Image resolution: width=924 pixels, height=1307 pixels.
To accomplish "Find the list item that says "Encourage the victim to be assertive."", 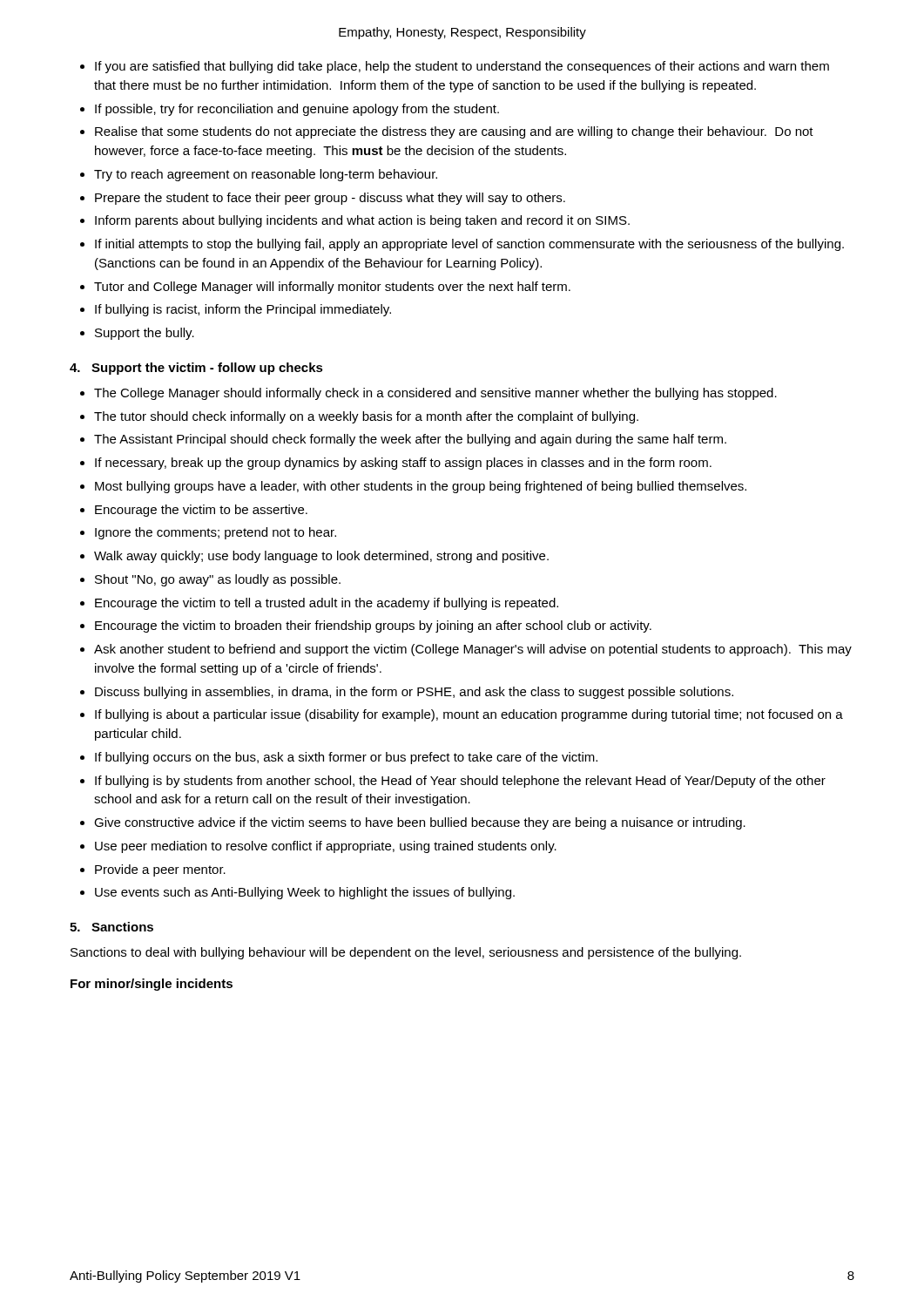I will tap(201, 509).
